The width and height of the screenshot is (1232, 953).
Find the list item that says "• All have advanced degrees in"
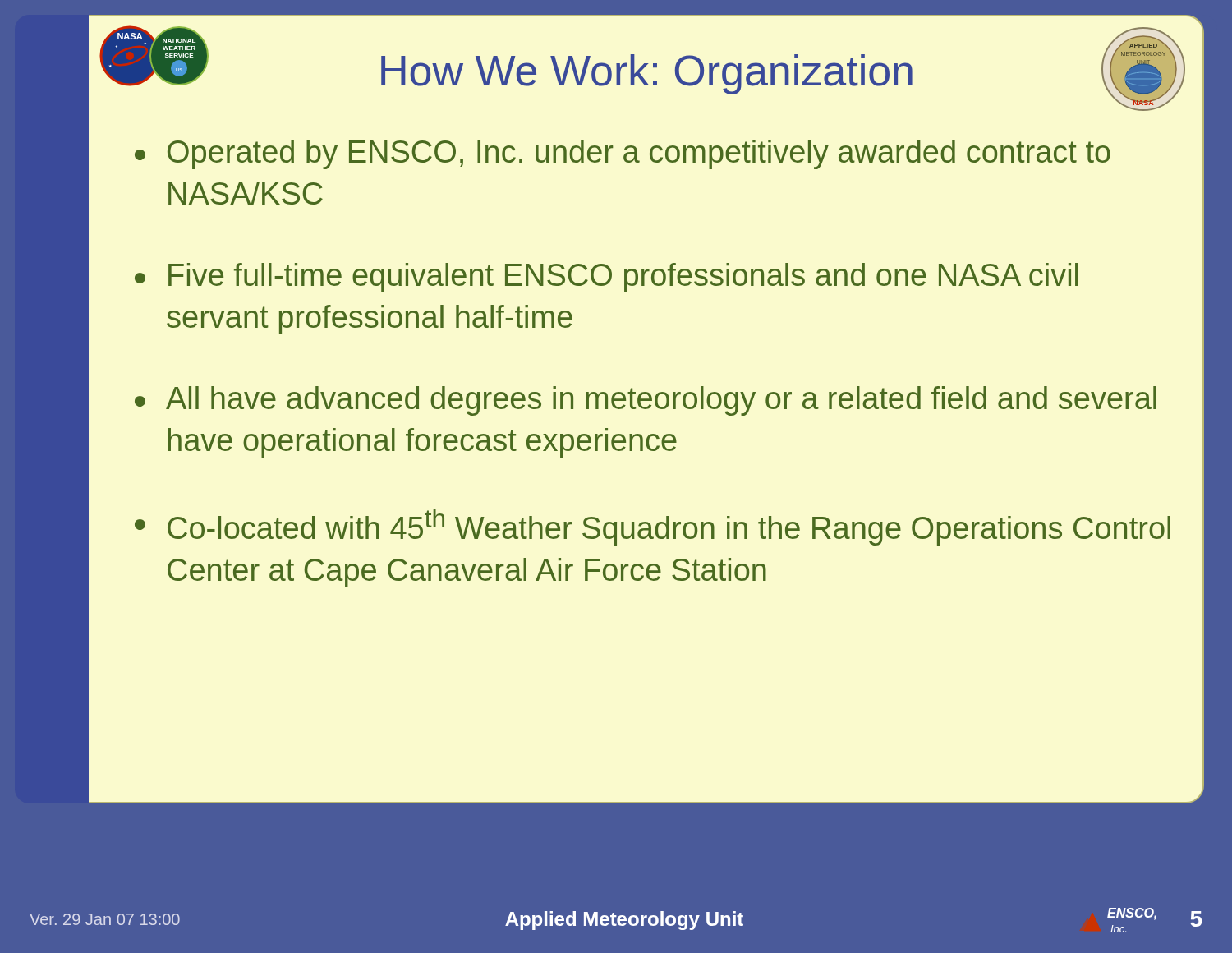pos(659,420)
